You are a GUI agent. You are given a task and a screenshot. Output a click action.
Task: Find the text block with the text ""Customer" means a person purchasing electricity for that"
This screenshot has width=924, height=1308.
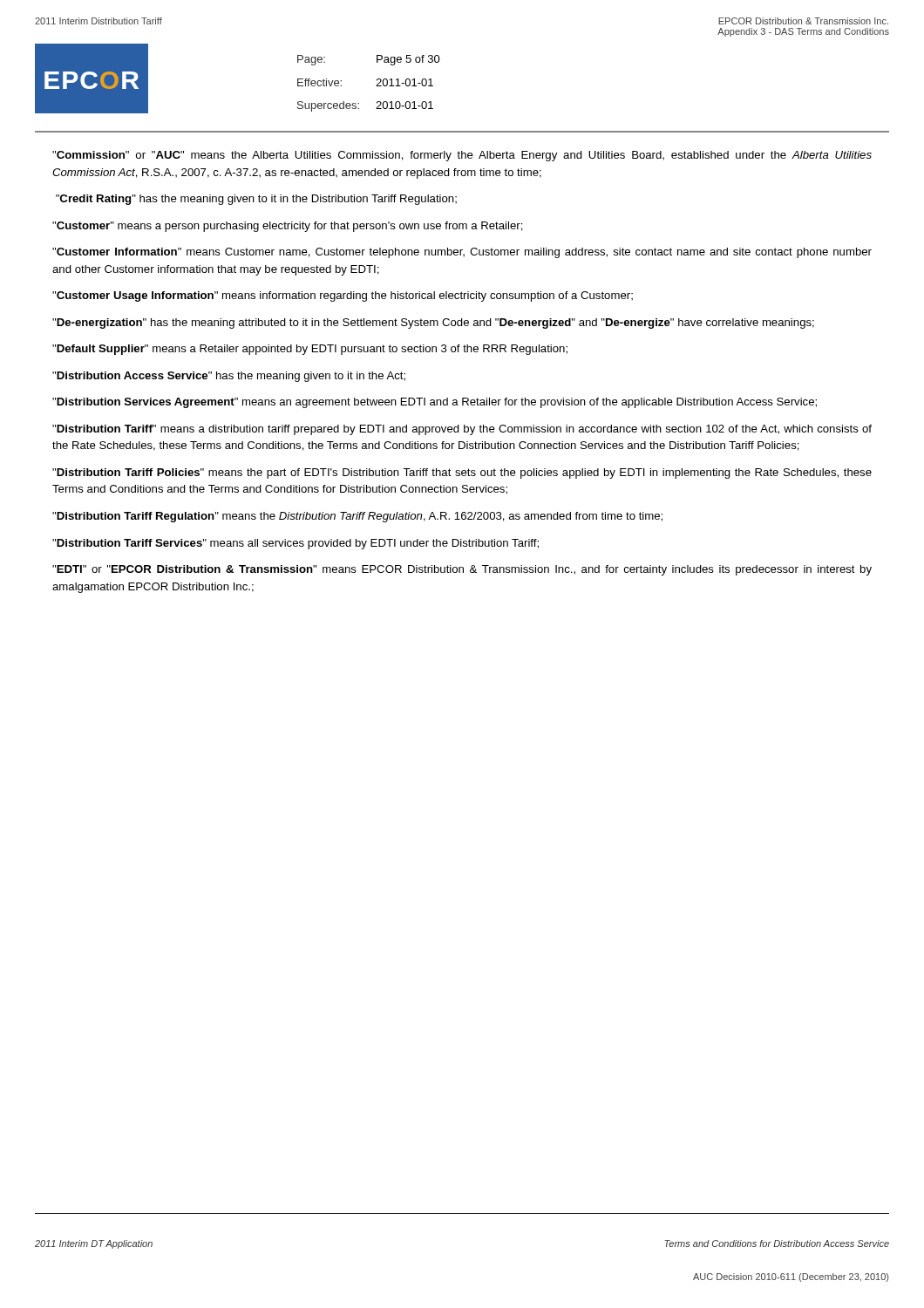click(288, 225)
